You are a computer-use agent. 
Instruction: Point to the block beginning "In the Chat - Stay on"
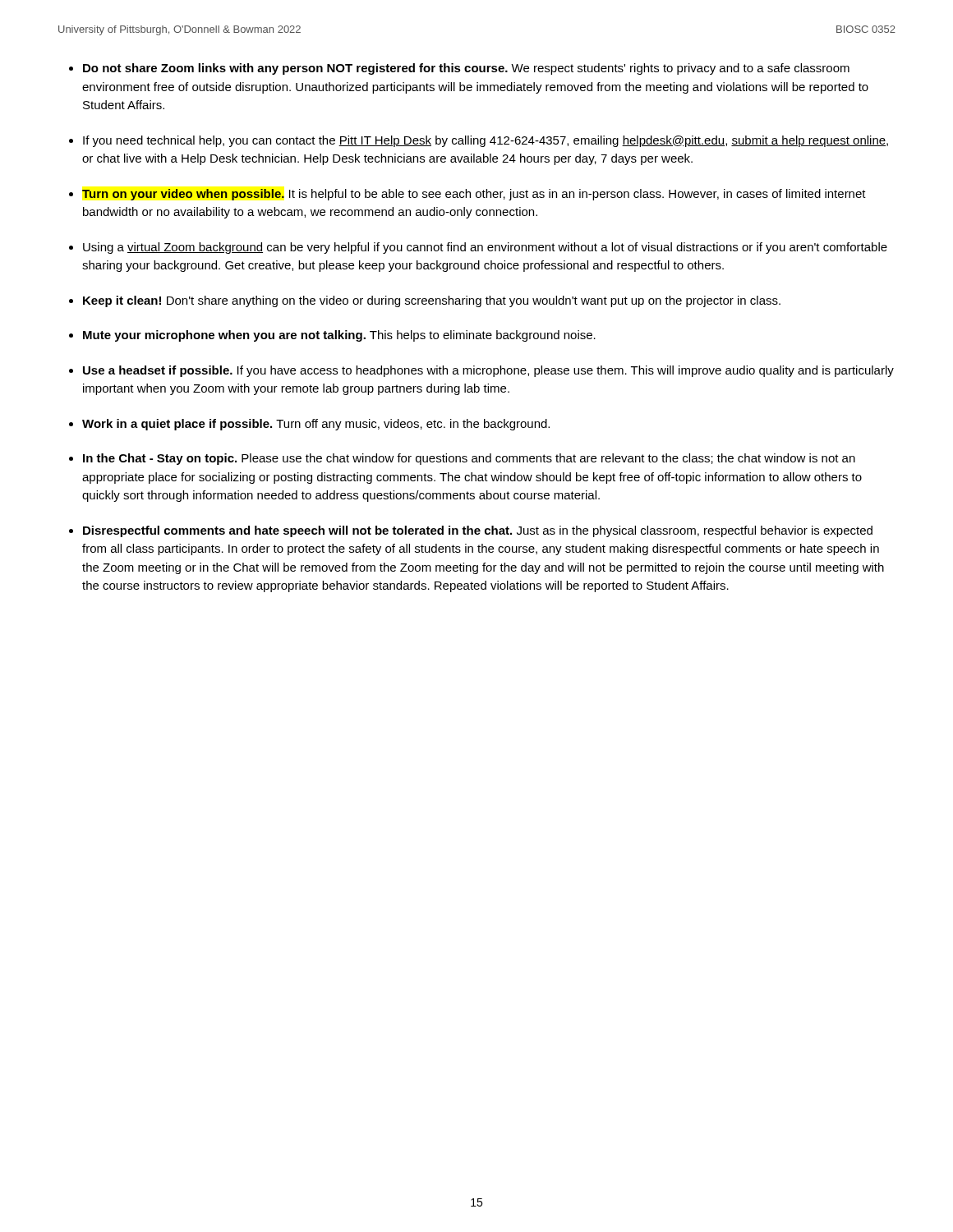tap(472, 476)
